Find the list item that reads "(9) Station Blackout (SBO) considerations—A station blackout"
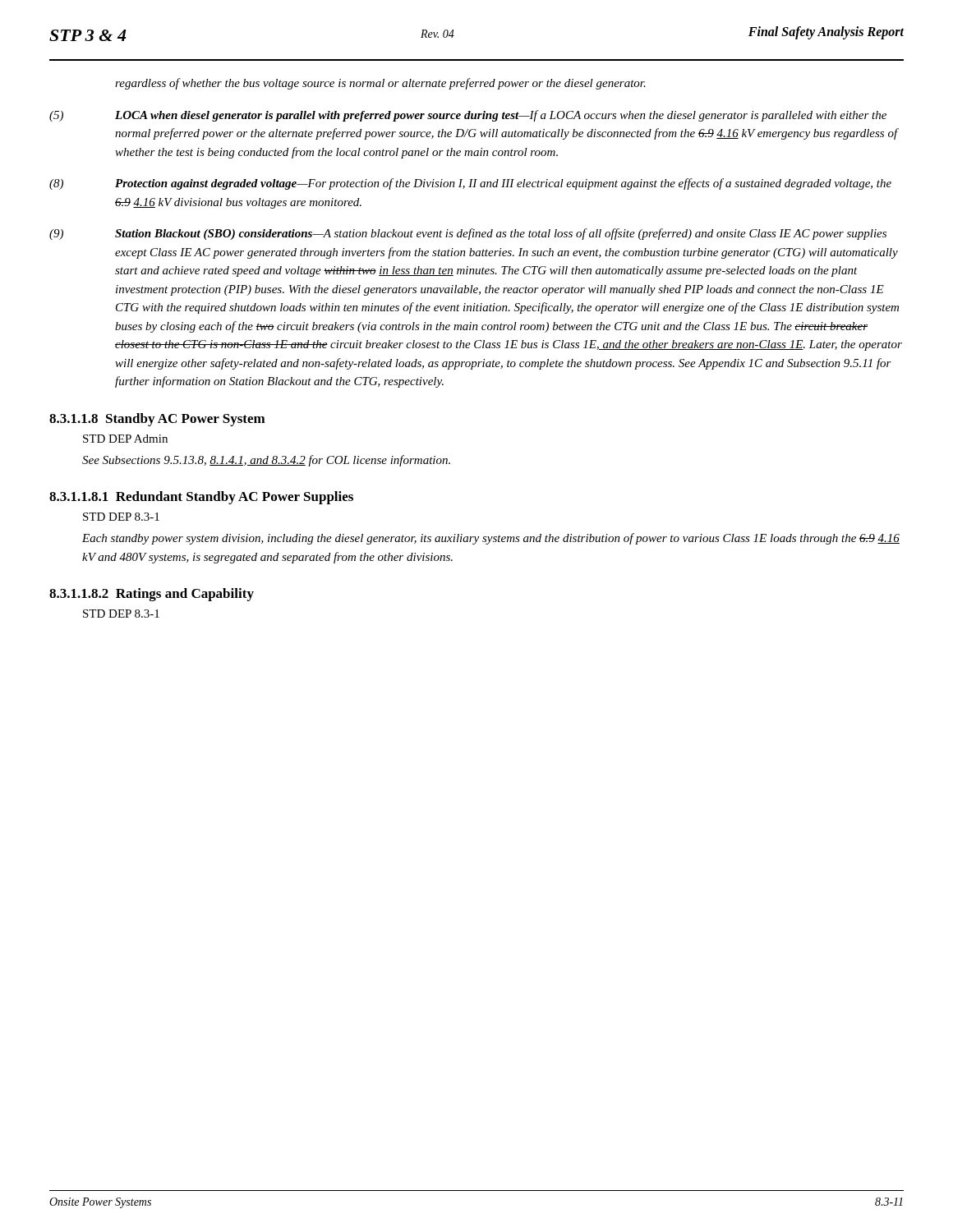Image resolution: width=953 pixels, height=1232 pixels. 476,307
